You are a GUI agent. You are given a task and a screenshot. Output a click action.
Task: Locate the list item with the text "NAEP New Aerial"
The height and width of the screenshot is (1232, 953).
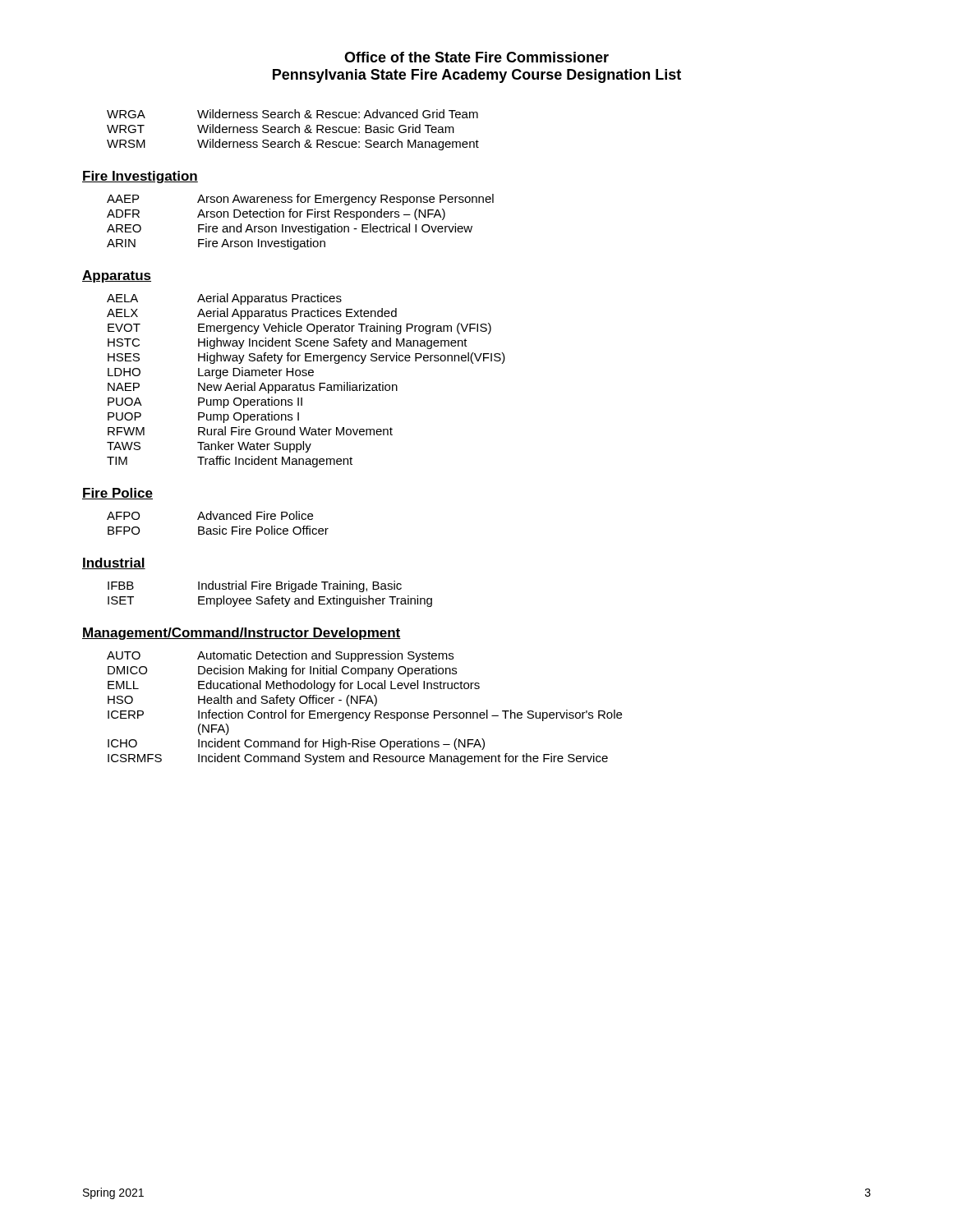tap(253, 388)
